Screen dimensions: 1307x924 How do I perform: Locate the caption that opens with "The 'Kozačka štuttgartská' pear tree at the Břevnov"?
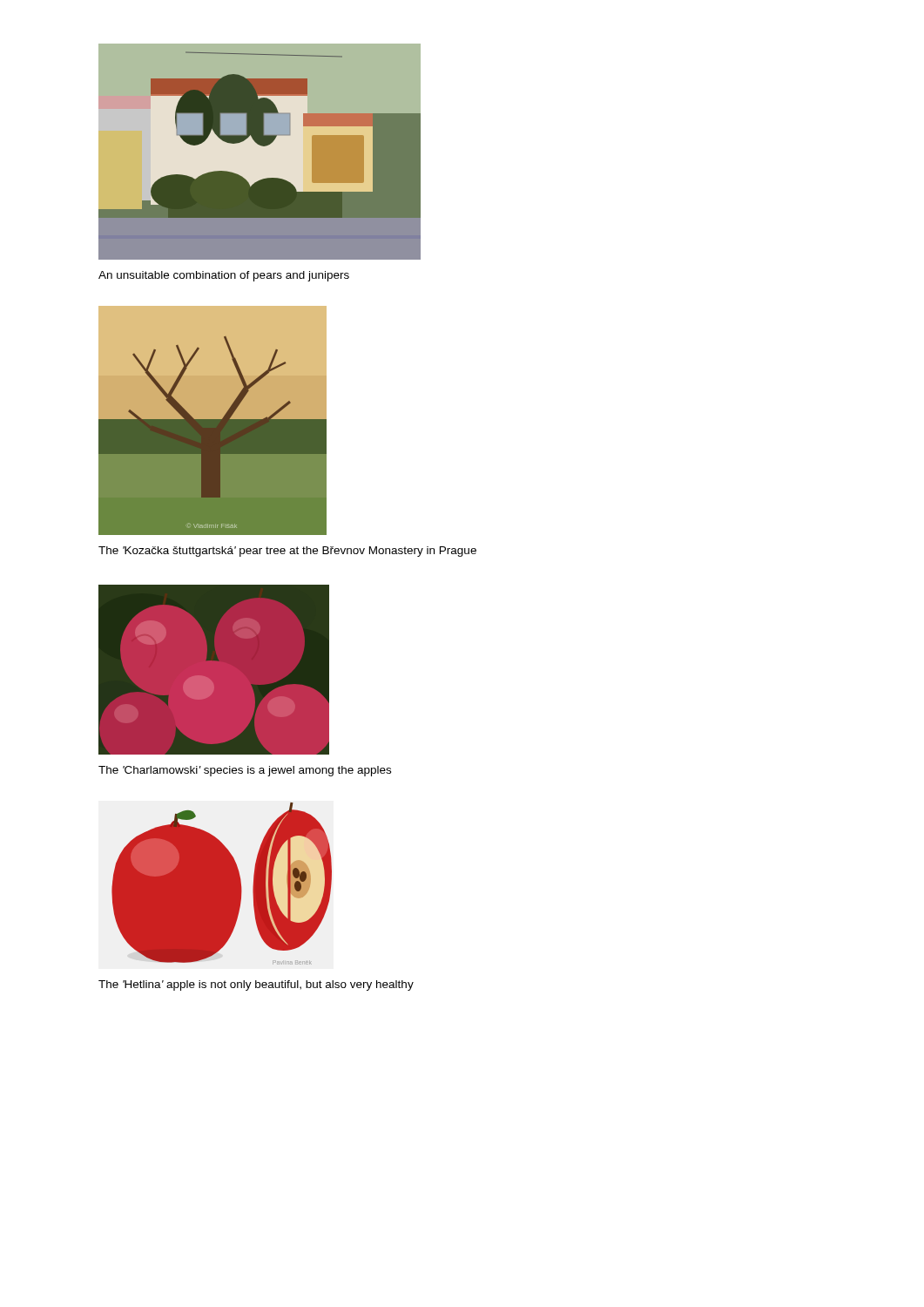click(288, 550)
